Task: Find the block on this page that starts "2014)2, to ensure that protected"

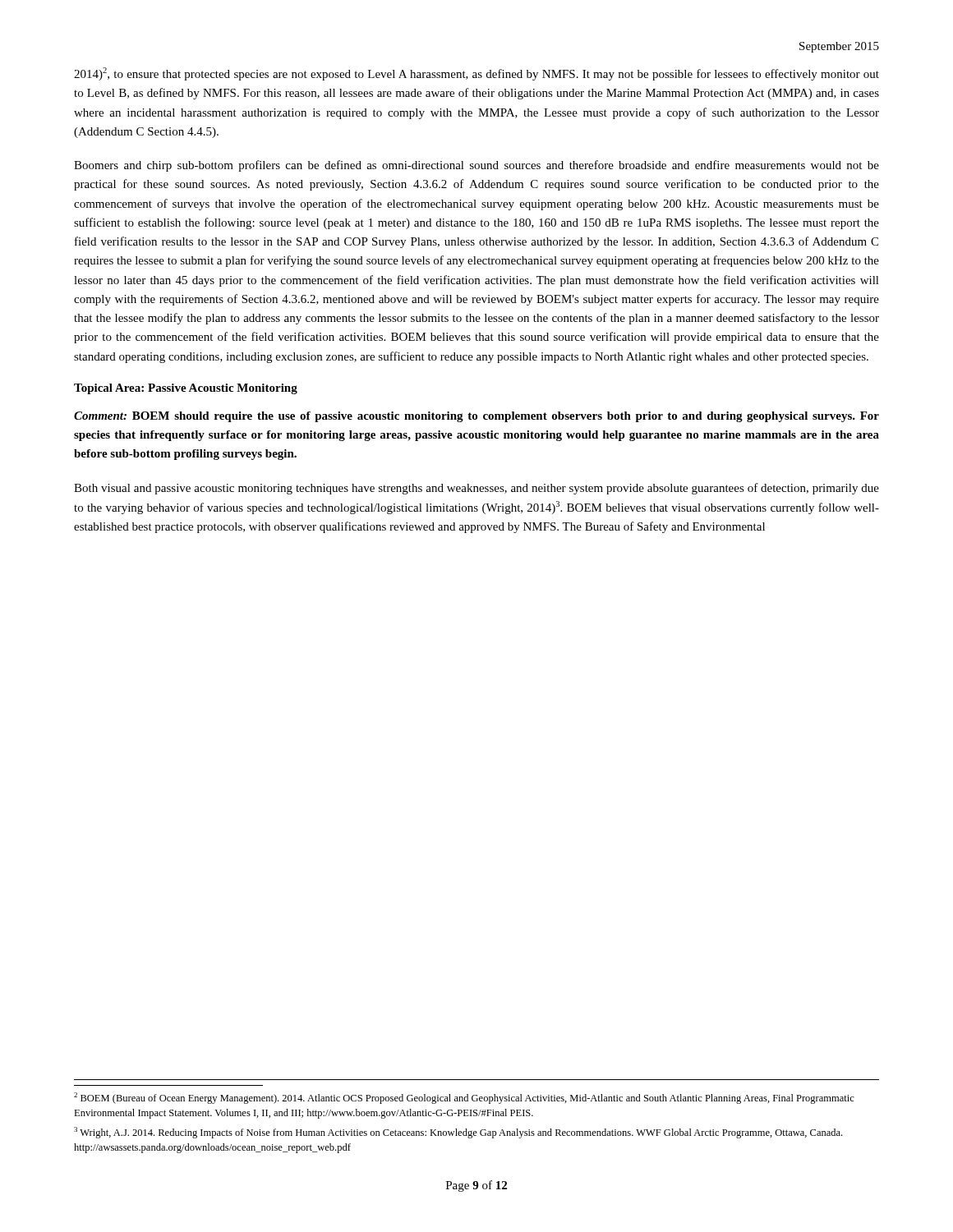Action: coord(476,102)
